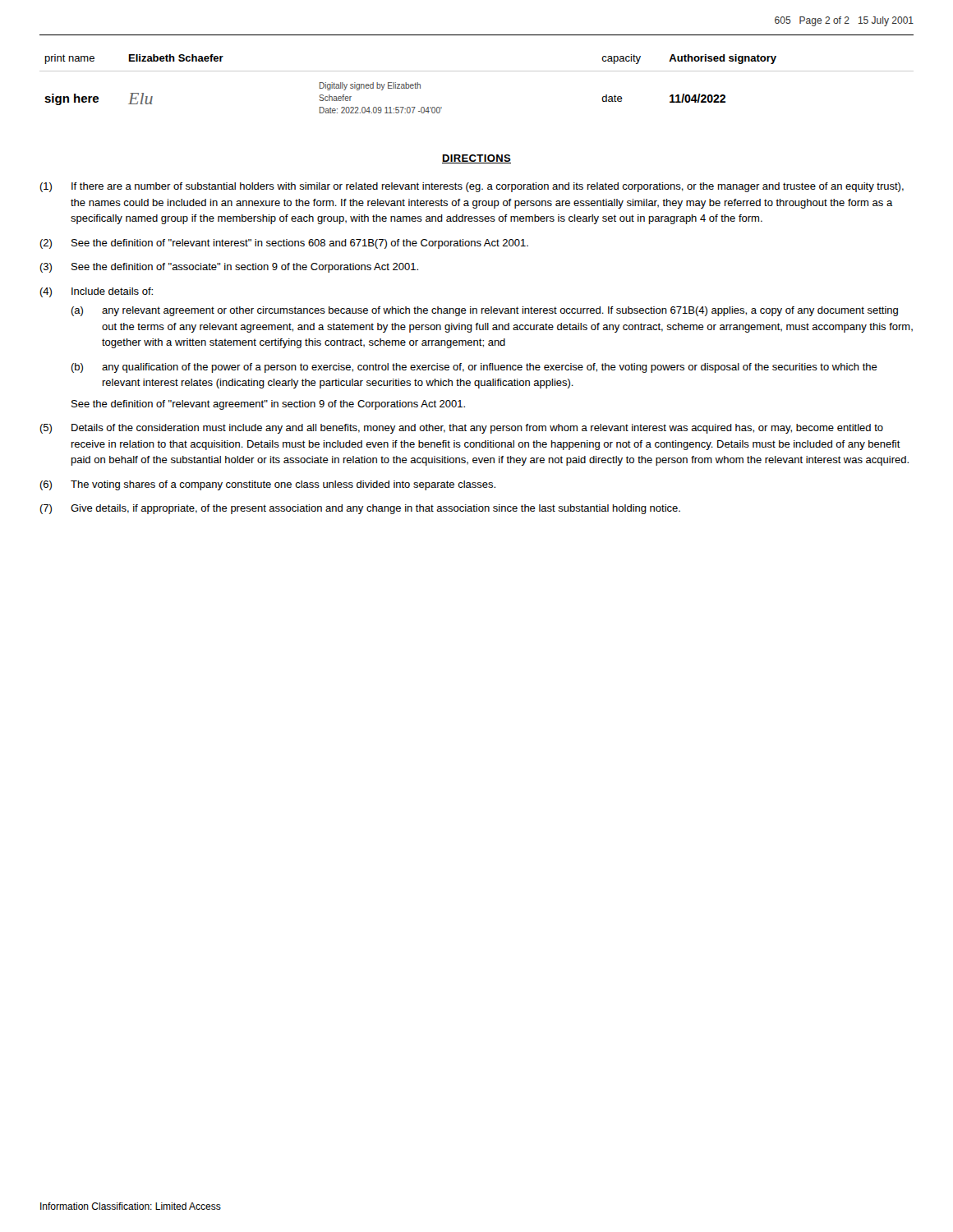Where is the passage that starts "(a) any relevant agreement or other"?
This screenshot has height=1232, width=953.
point(492,326)
